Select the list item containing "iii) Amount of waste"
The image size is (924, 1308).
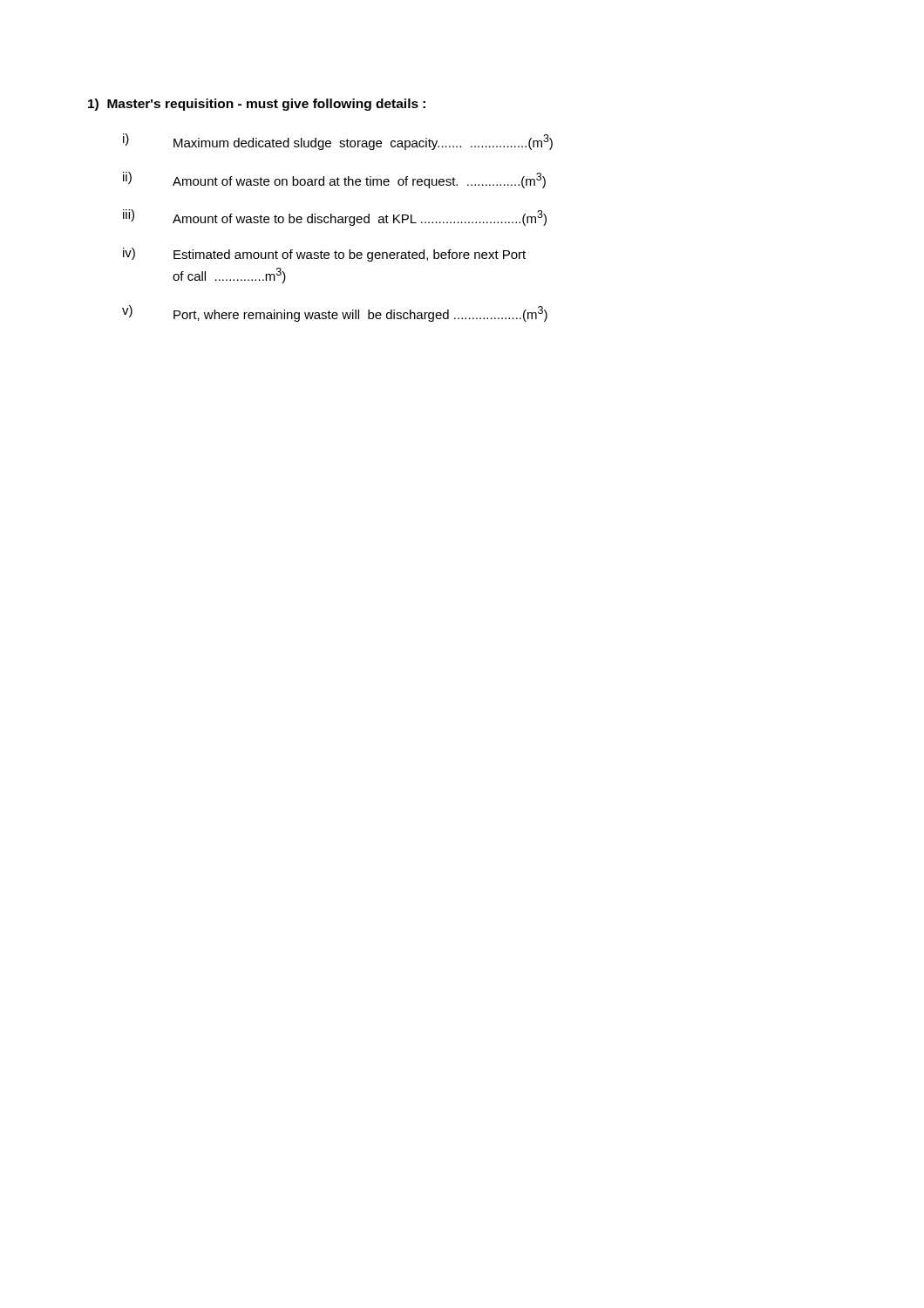335,218
